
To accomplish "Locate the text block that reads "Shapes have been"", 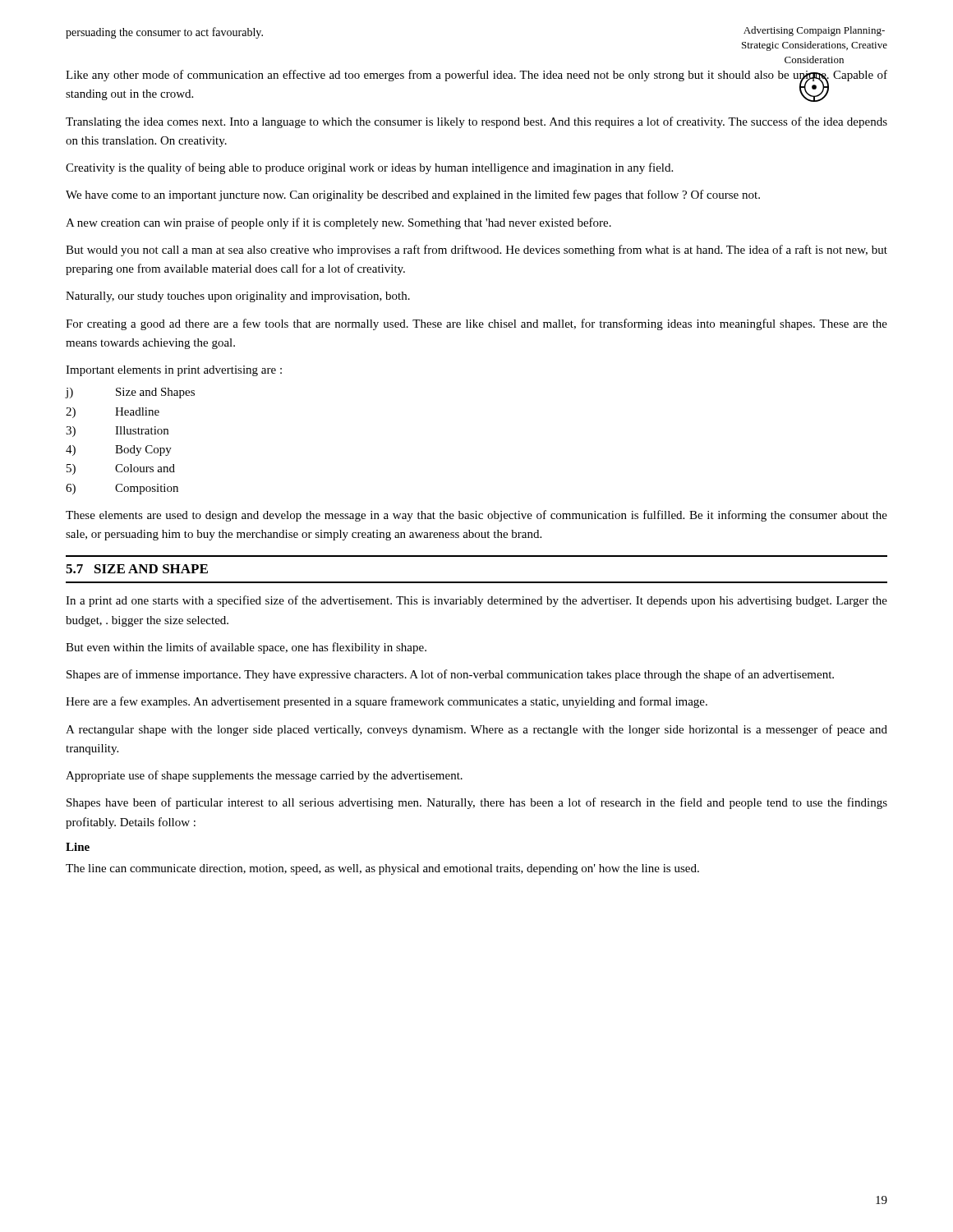I will [476, 812].
